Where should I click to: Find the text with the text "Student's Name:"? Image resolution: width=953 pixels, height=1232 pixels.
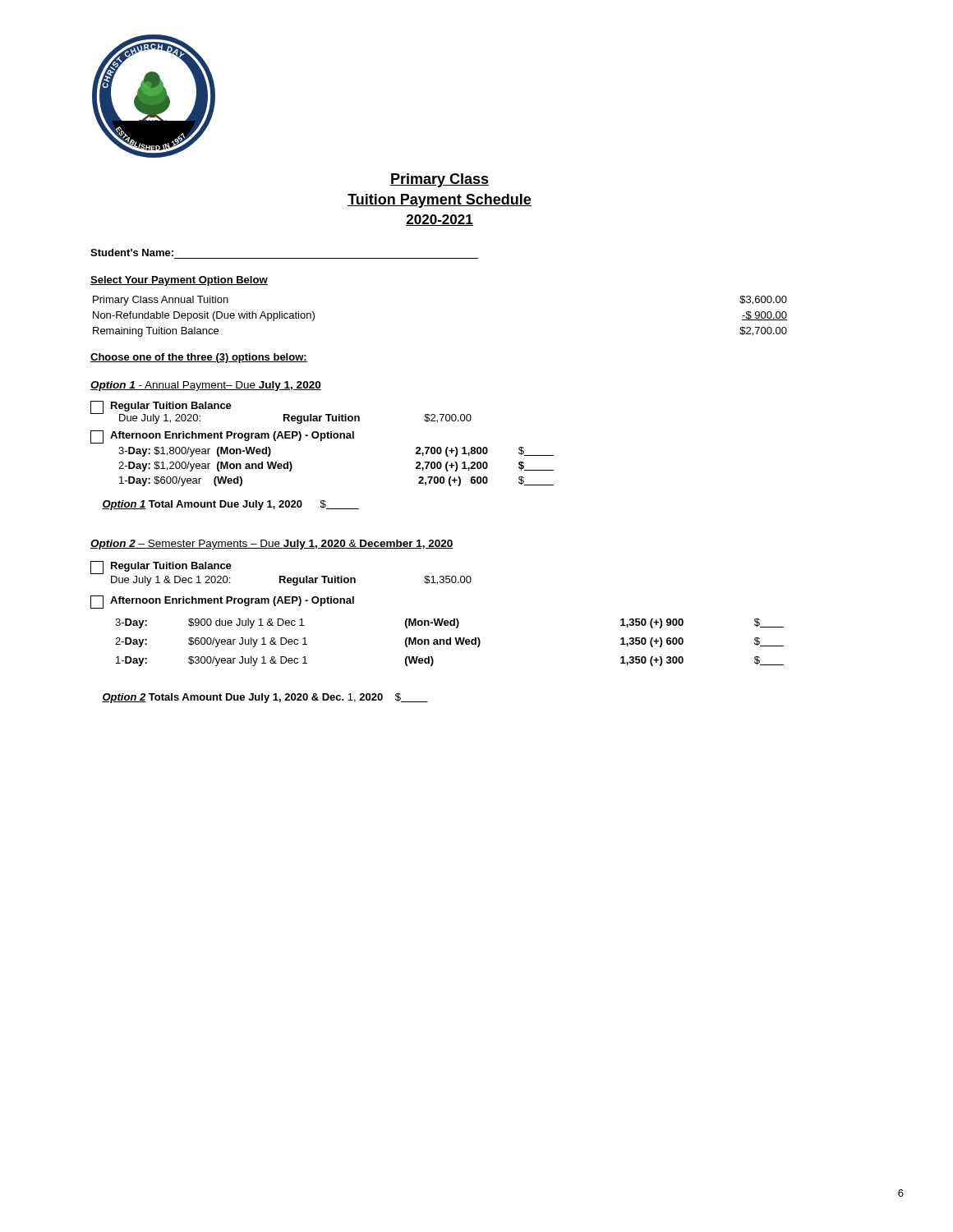click(x=284, y=253)
